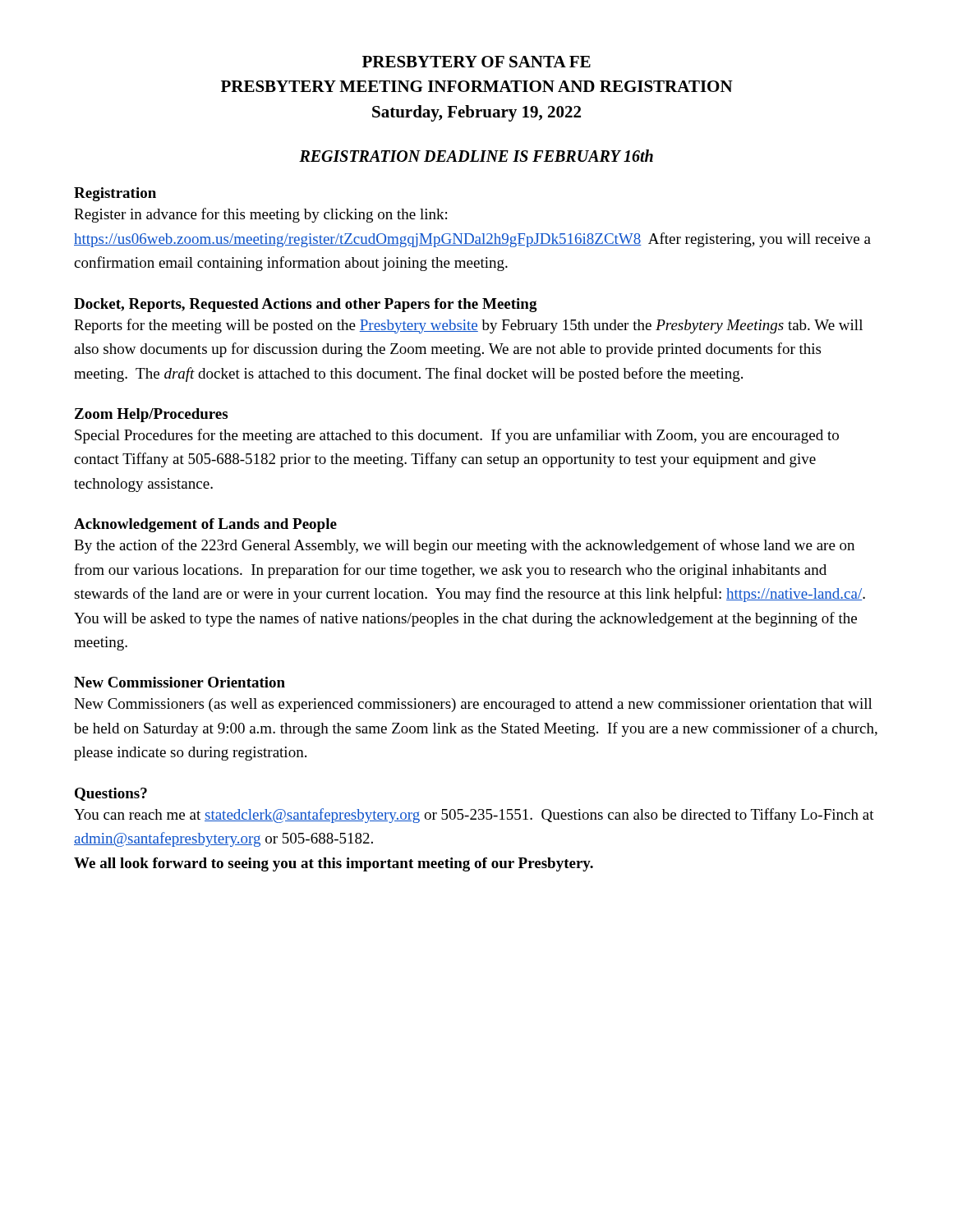Click where it says "New Commissioner Orientation"
Image resolution: width=953 pixels, height=1232 pixels.
tap(180, 683)
